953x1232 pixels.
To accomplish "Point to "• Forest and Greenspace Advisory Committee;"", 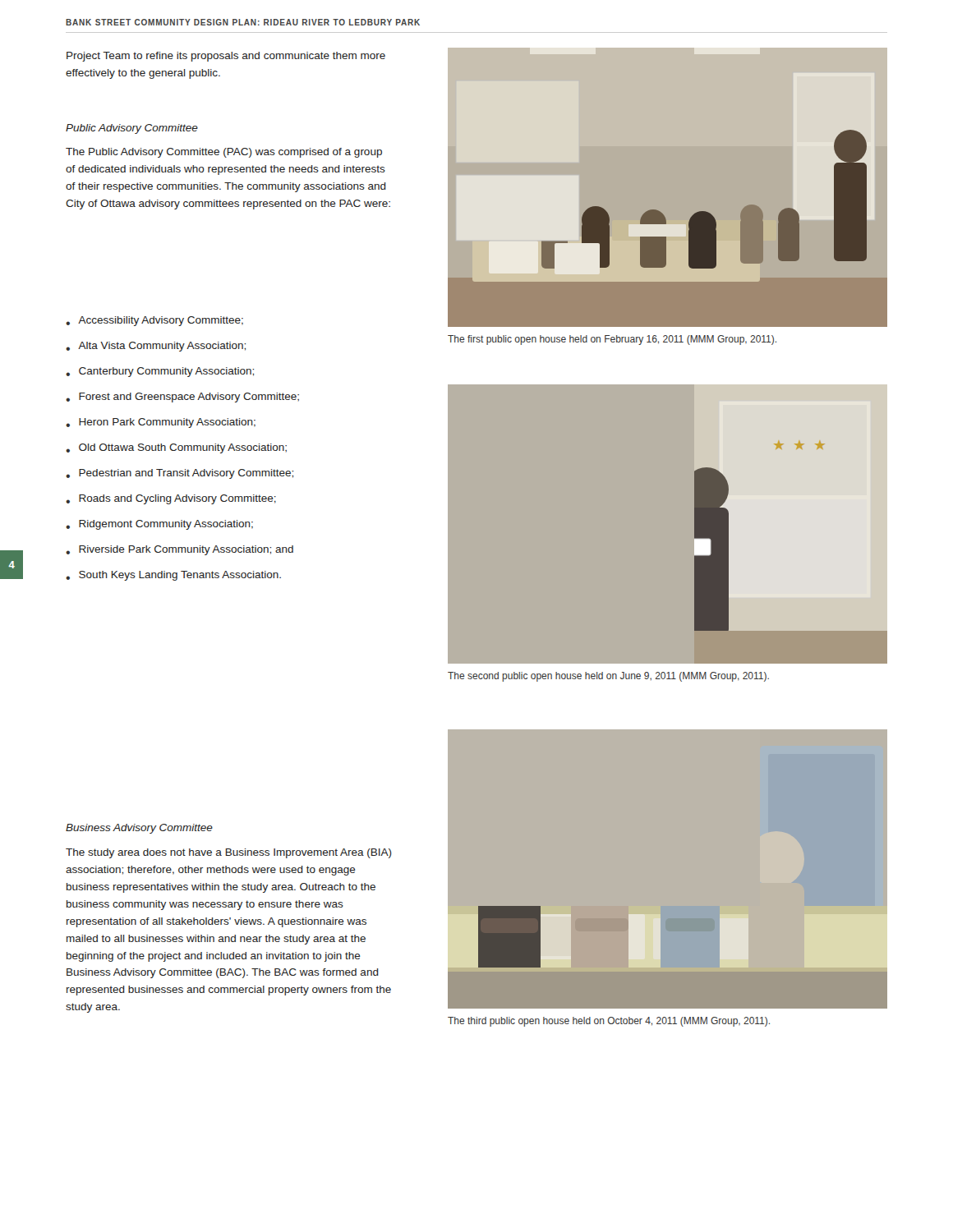I will (183, 399).
